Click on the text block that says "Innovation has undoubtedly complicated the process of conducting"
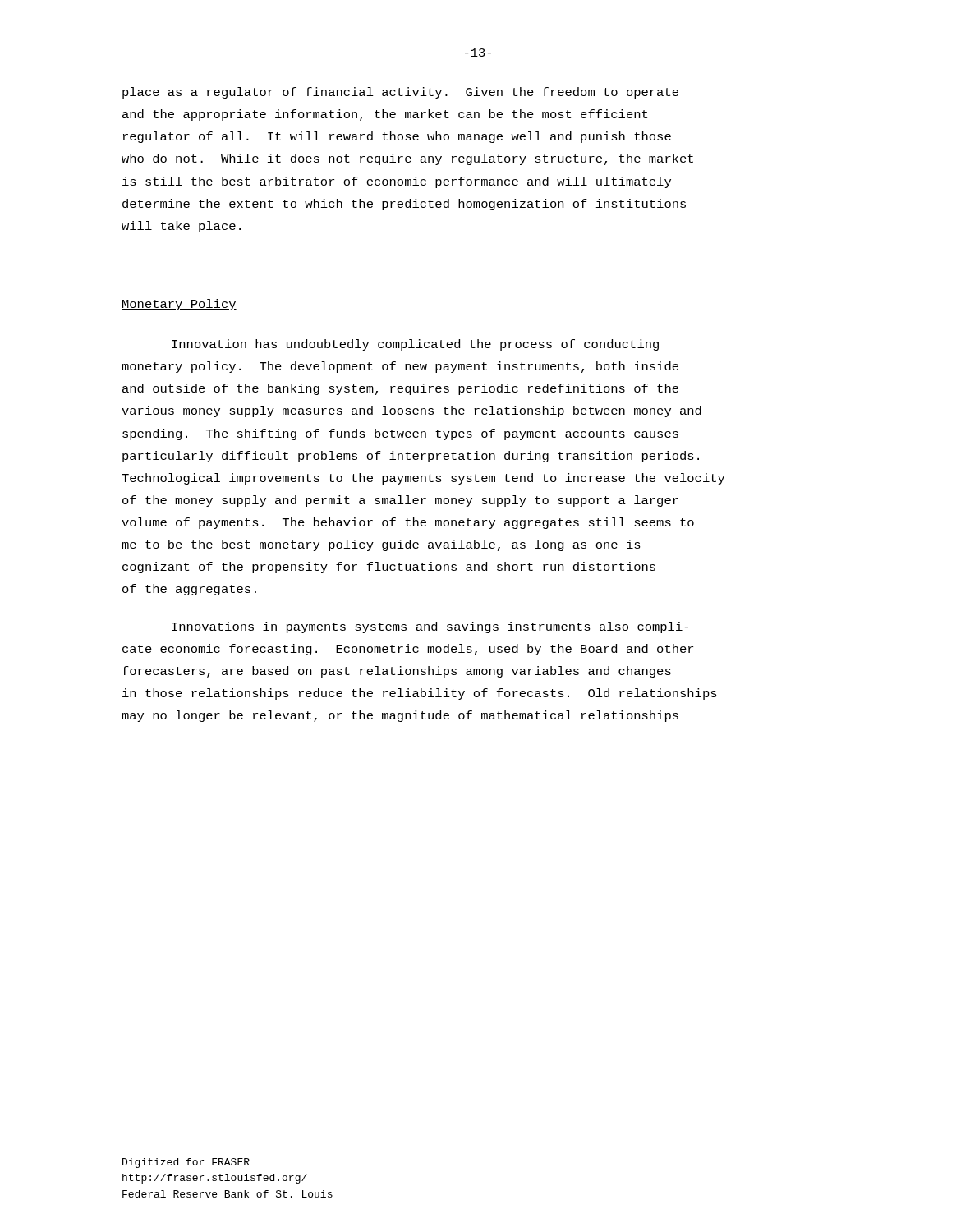 coord(423,467)
